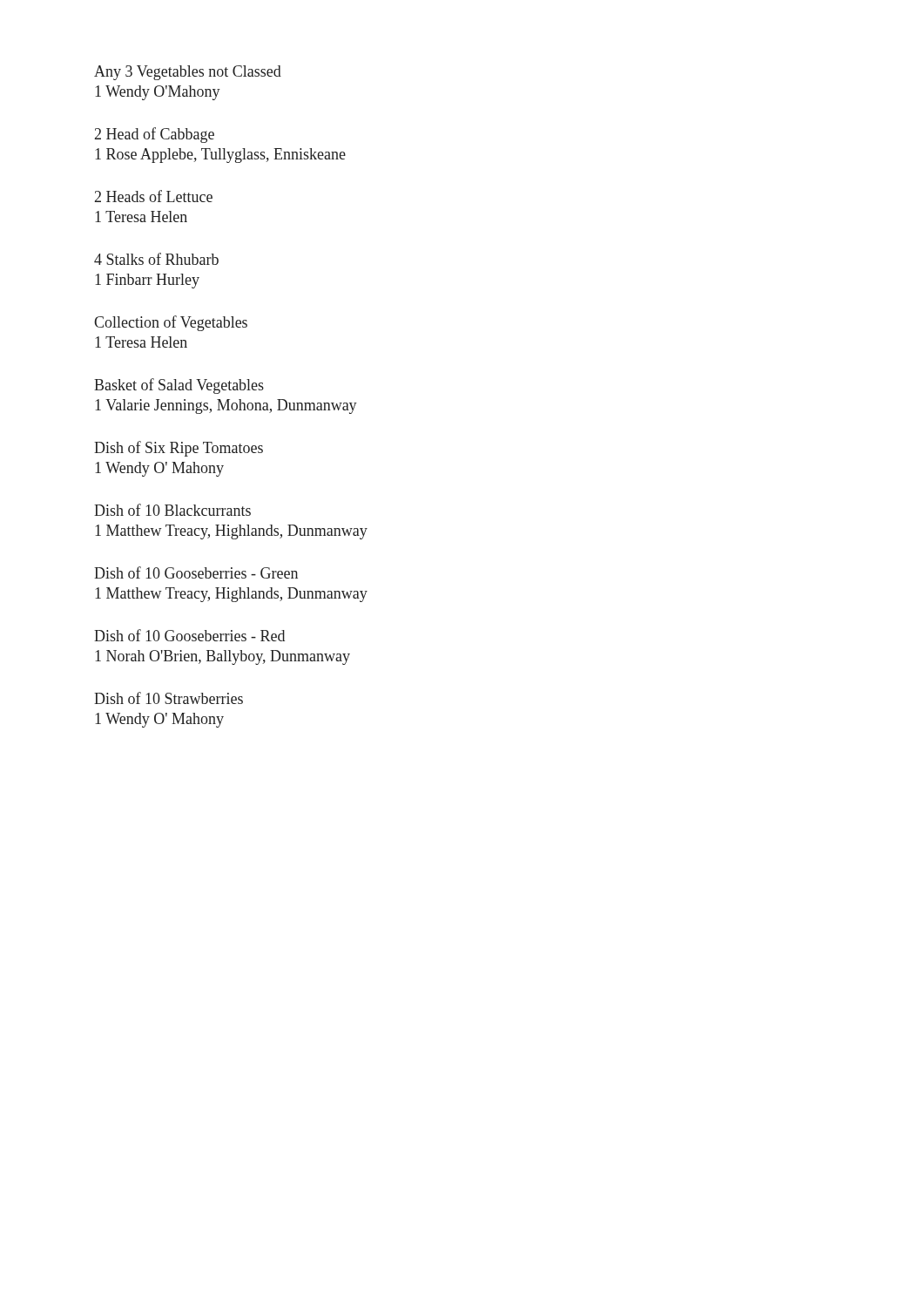Point to the block beginning "Collection of Vegetables"
The image size is (924, 1307).
[x=171, y=323]
